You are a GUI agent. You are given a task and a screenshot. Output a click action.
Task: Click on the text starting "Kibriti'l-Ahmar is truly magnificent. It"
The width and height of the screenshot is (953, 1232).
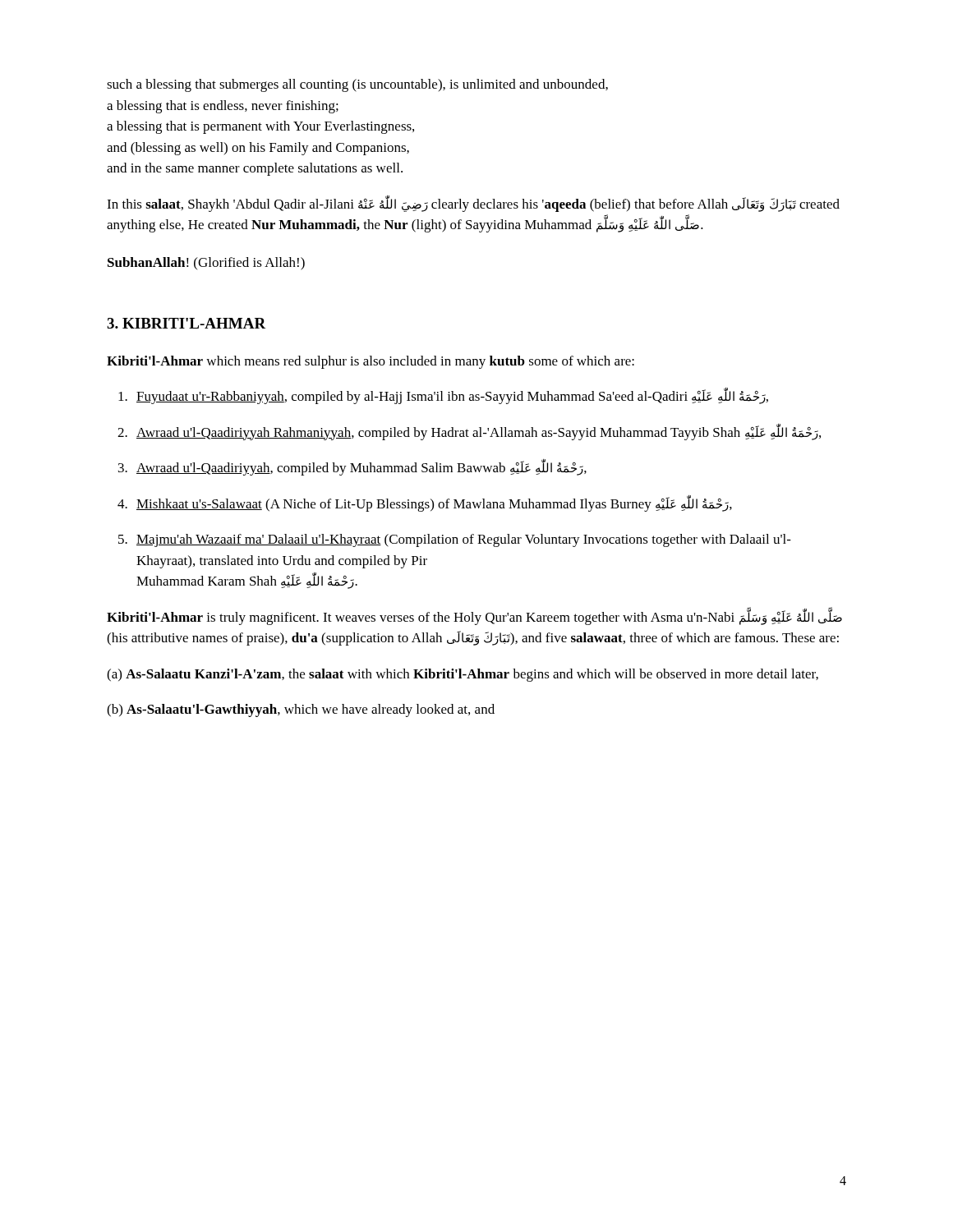pos(475,627)
